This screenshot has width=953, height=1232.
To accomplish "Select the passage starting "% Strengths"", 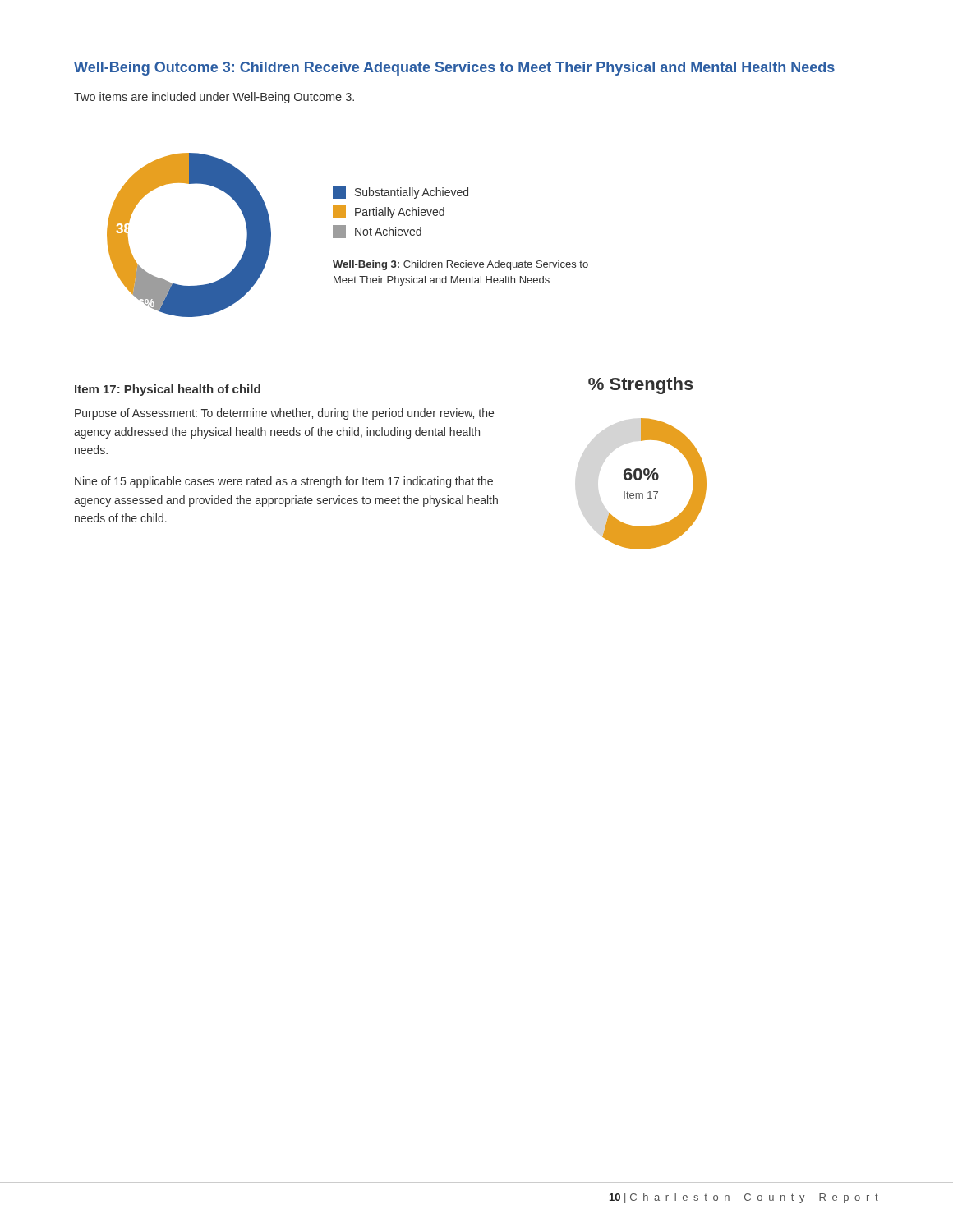I will pyautogui.click(x=641, y=384).
